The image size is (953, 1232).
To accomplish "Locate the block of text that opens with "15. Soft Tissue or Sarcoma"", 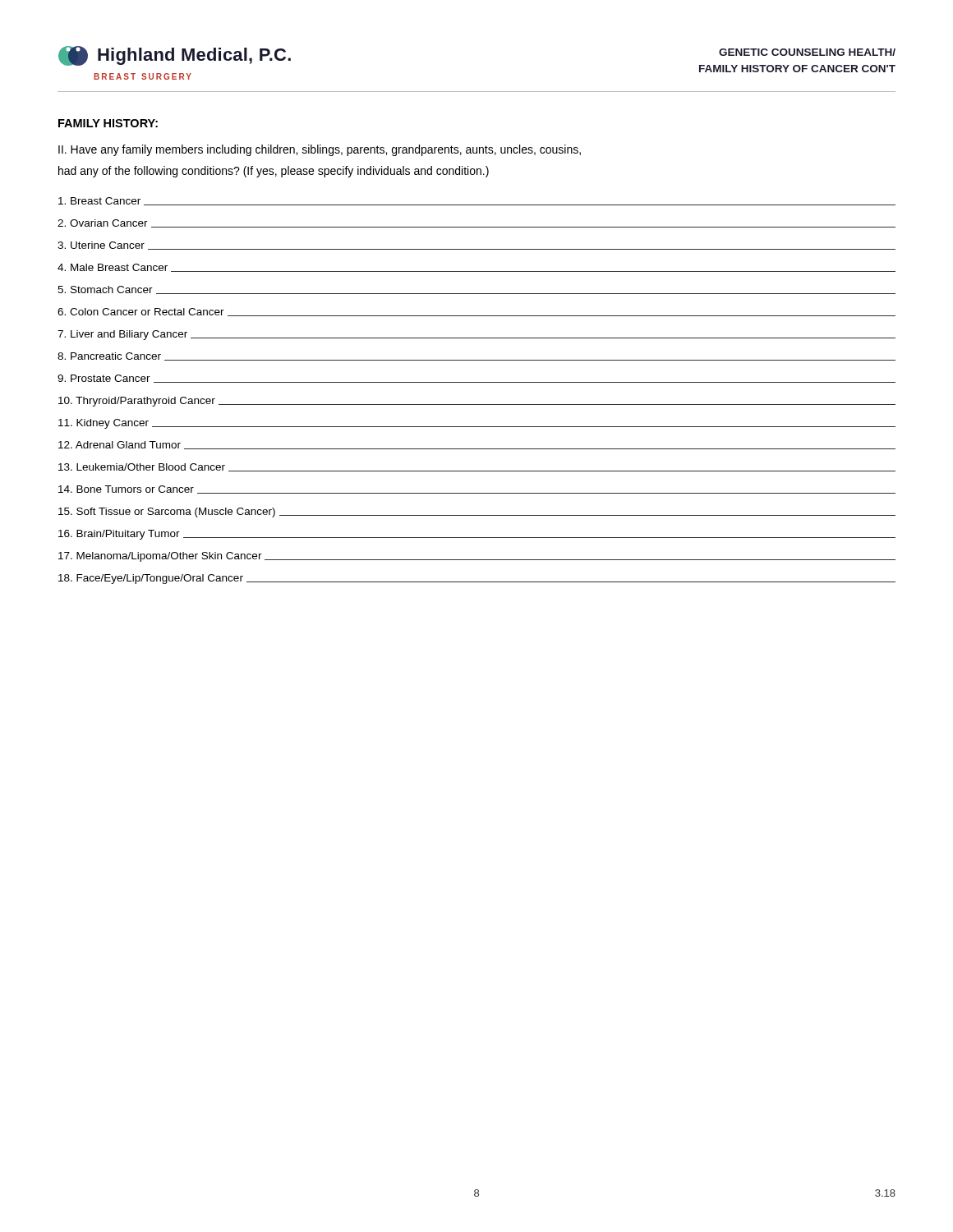I will coord(476,512).
